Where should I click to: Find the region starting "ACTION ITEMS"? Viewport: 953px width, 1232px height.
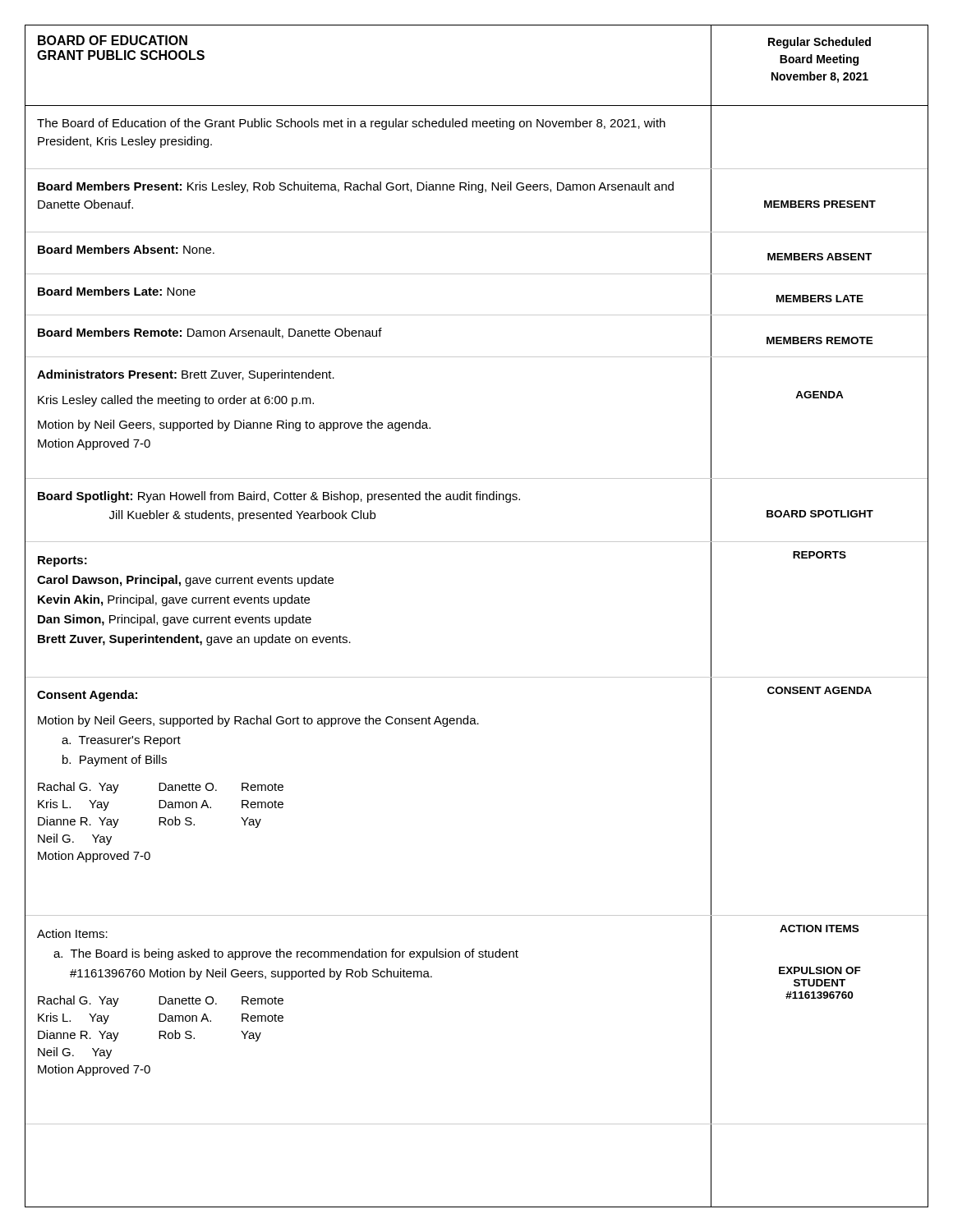click(x=819, y=928)
